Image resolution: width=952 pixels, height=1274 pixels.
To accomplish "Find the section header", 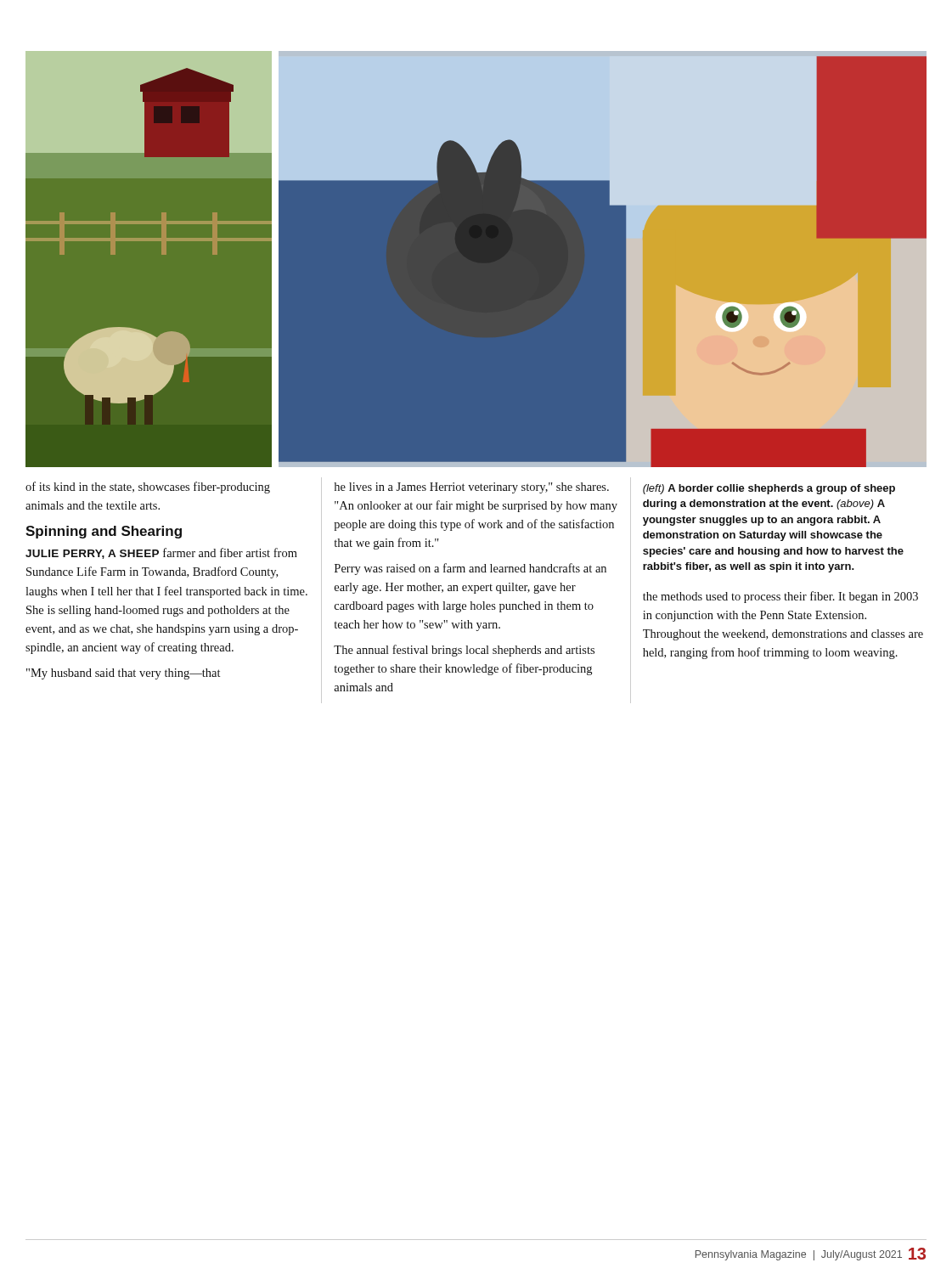I will 104,531.
